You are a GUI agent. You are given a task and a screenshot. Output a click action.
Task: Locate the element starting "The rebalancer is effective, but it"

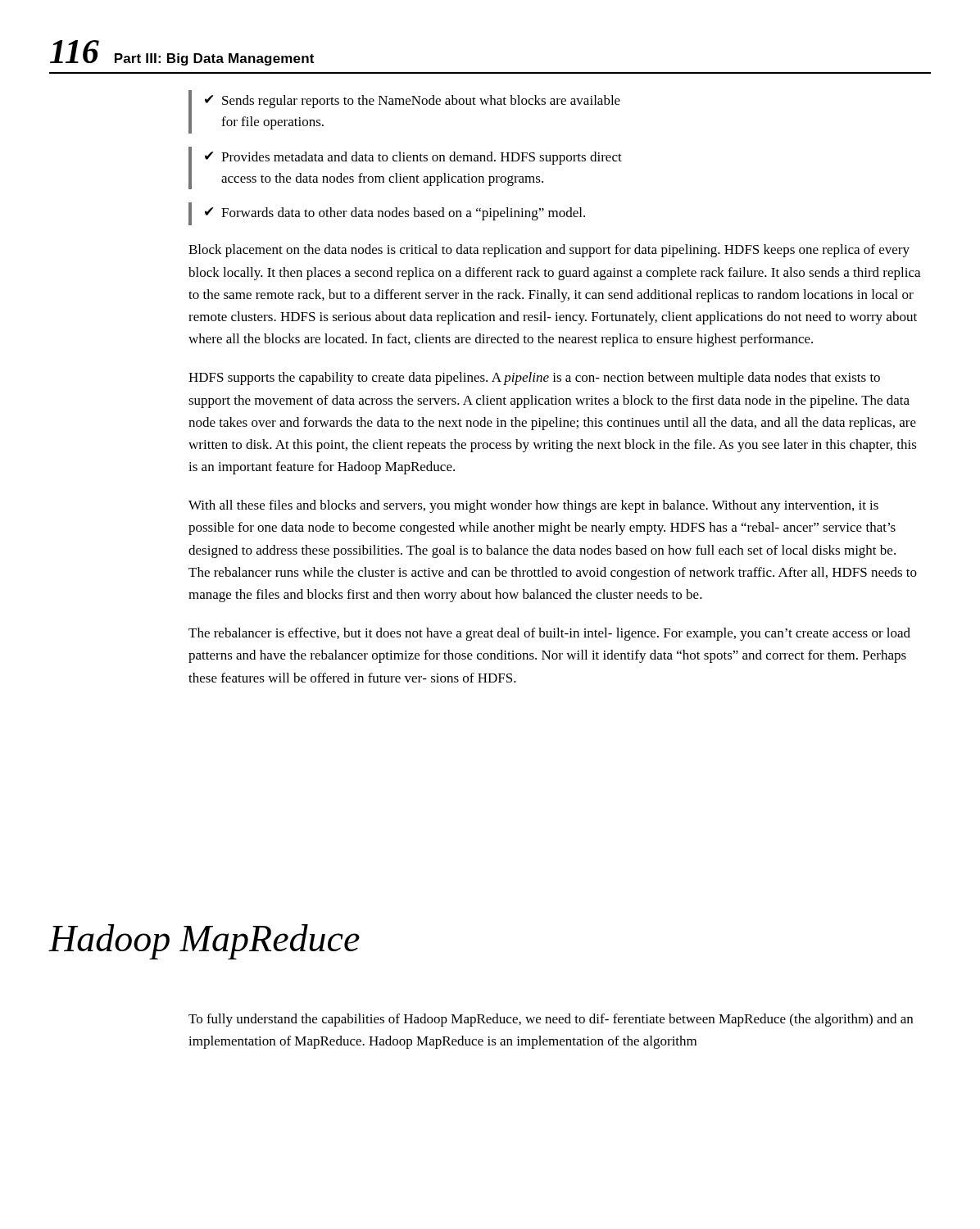549,655
